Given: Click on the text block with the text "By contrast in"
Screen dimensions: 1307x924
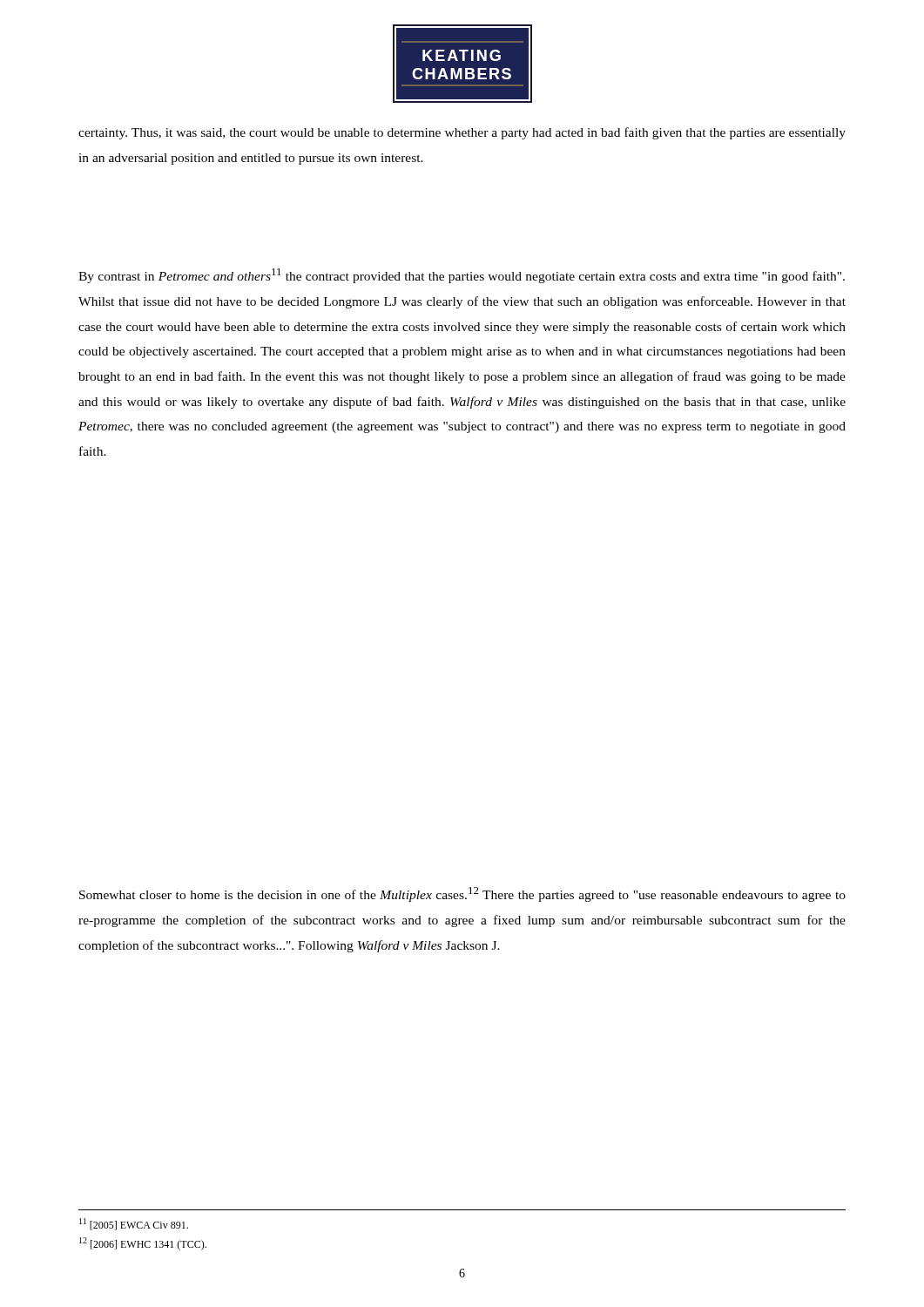Looking at the screenshot, I should [x=462, y=362].
